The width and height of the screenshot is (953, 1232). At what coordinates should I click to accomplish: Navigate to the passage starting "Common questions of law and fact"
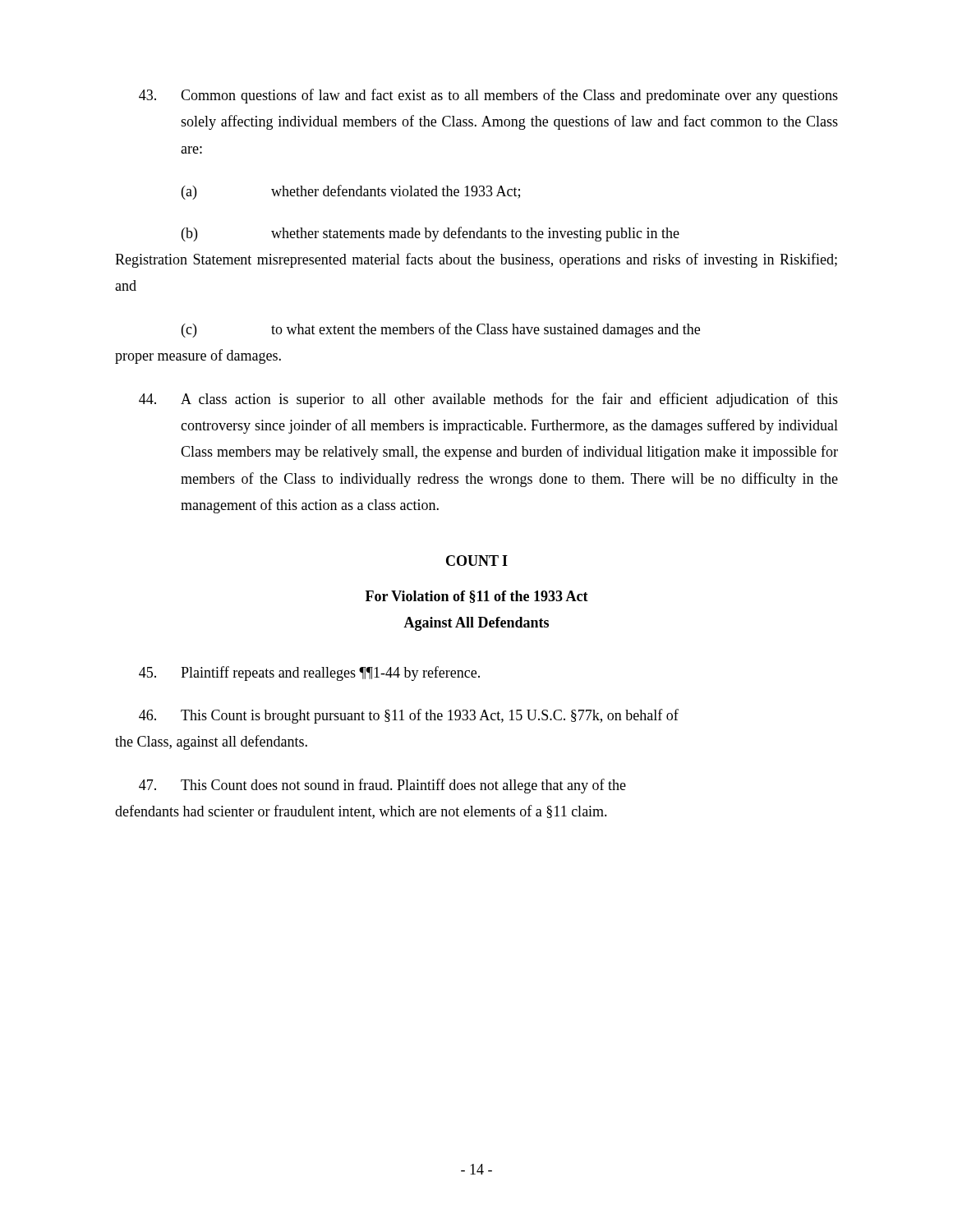coord(476,122)
